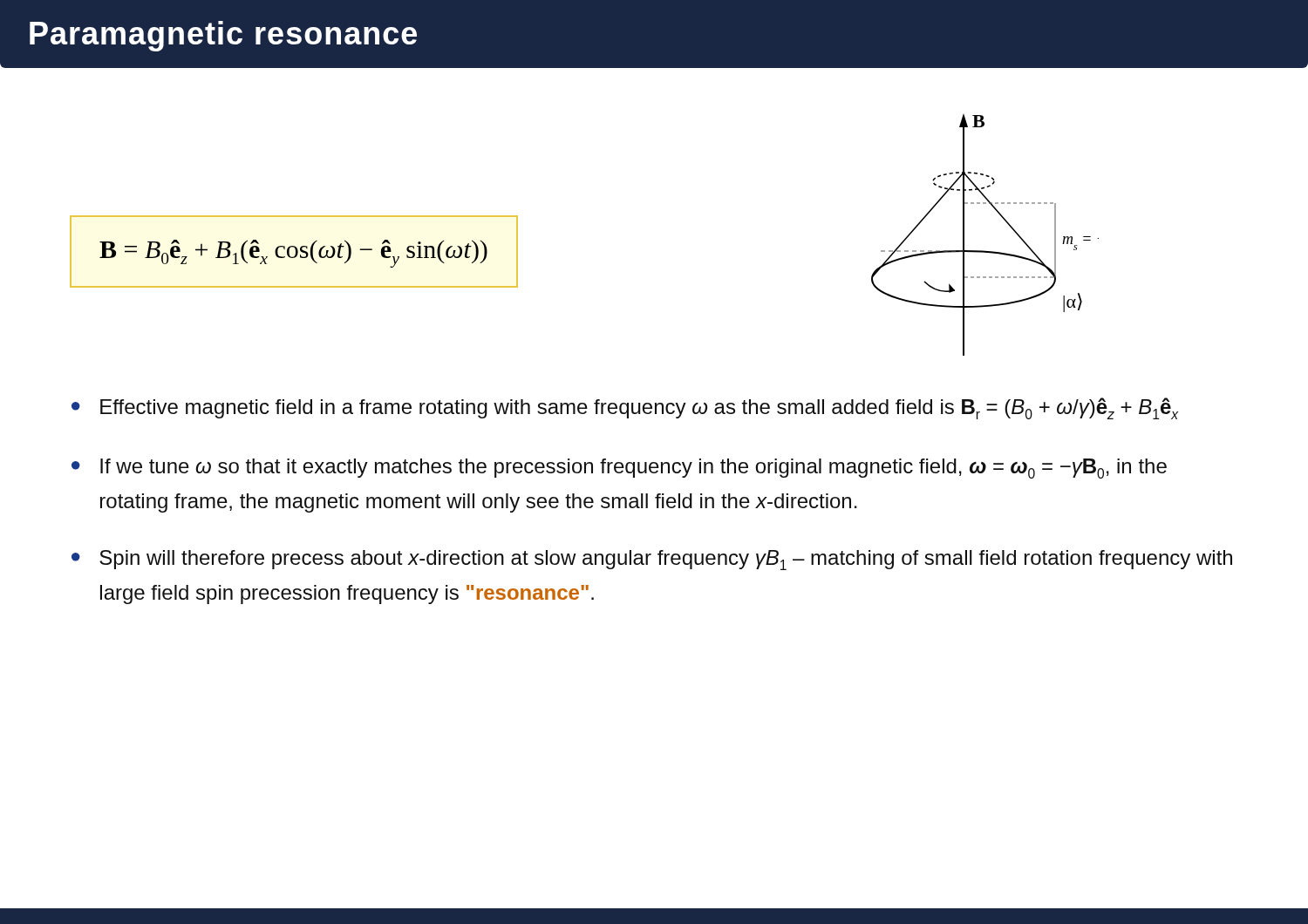The image size is (1308, 924).
Task: Select the illustration
Action: pos(950,234)
